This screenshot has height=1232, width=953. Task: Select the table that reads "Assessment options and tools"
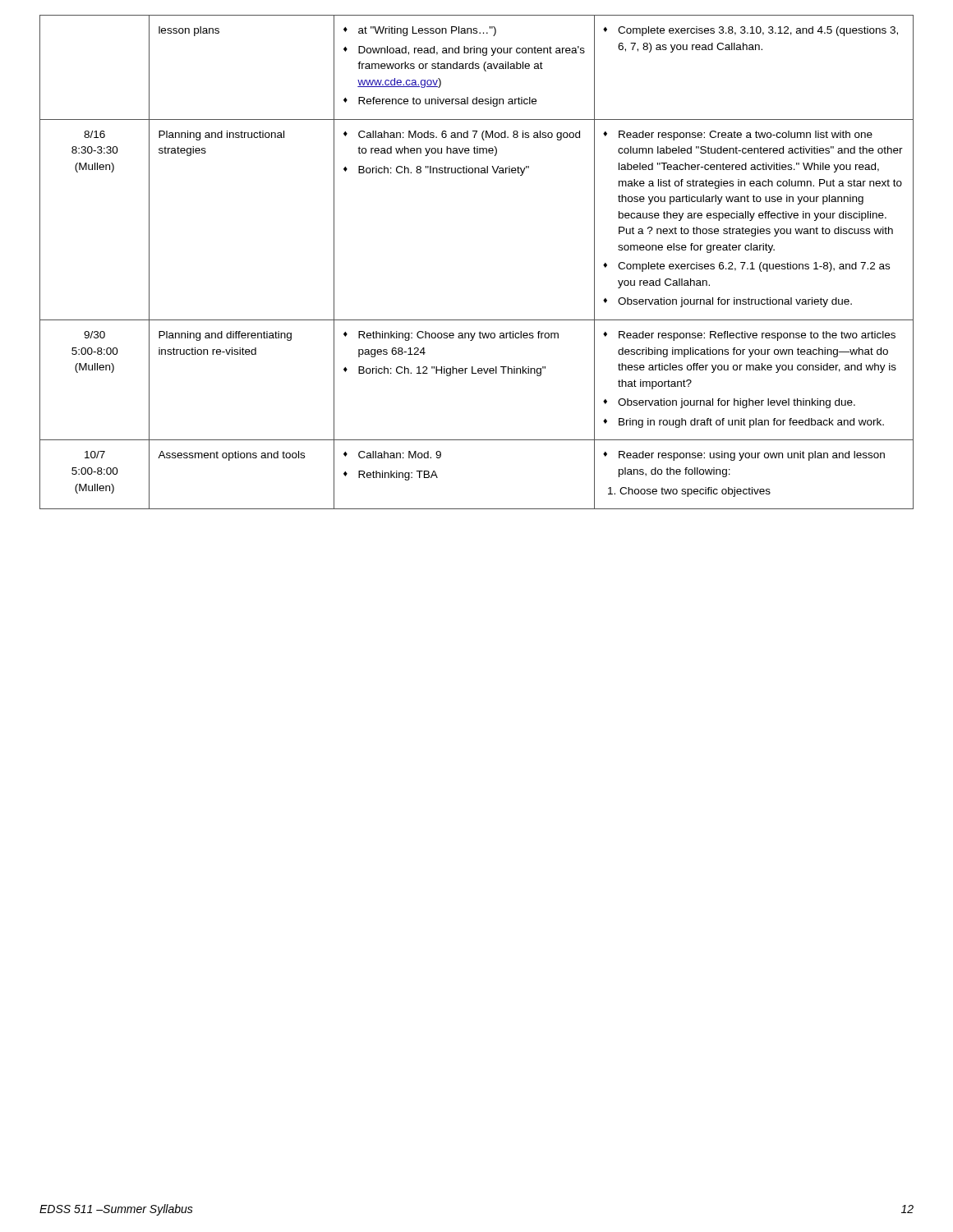coord(476,262)
